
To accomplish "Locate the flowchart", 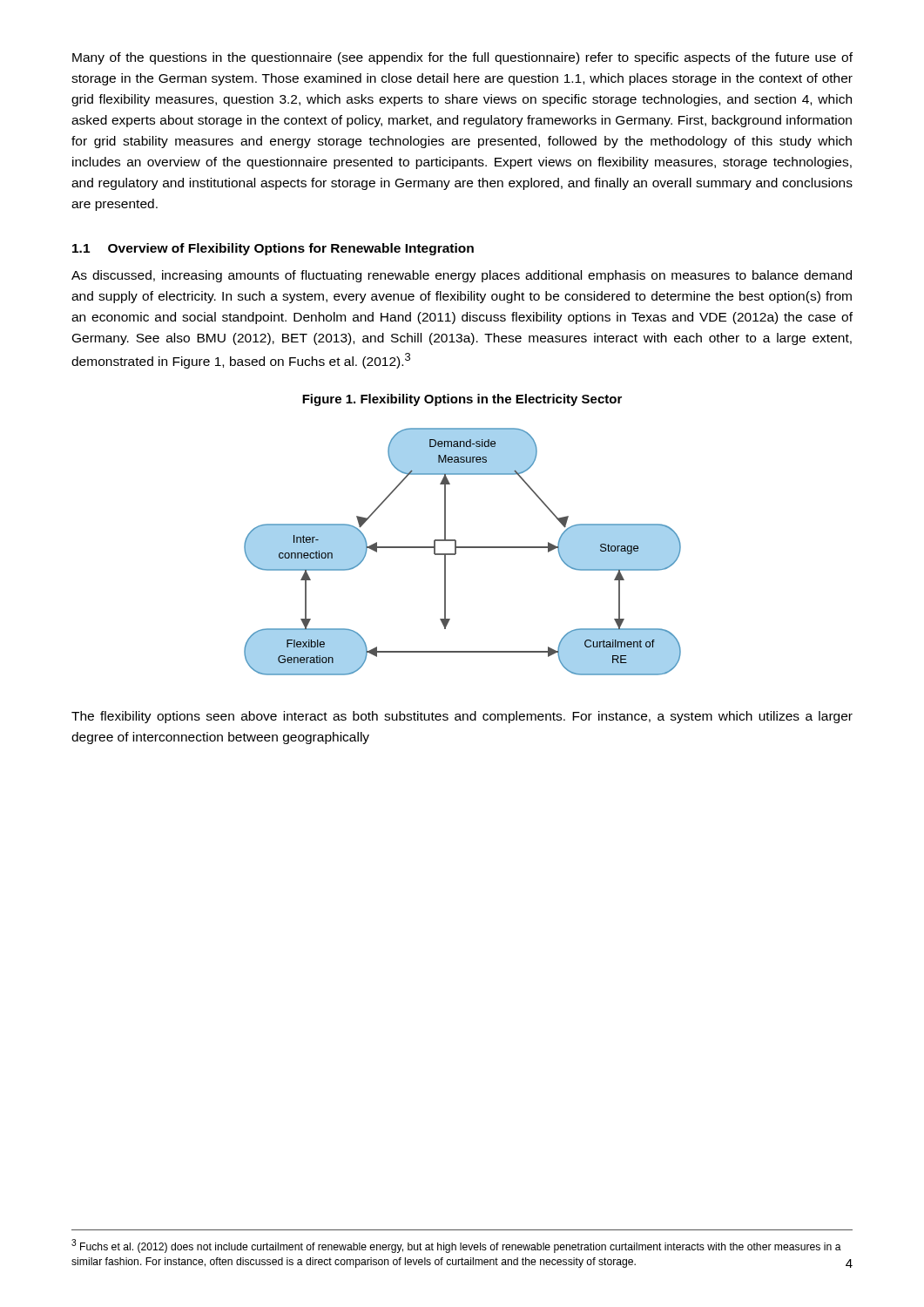I will [462, 555].
